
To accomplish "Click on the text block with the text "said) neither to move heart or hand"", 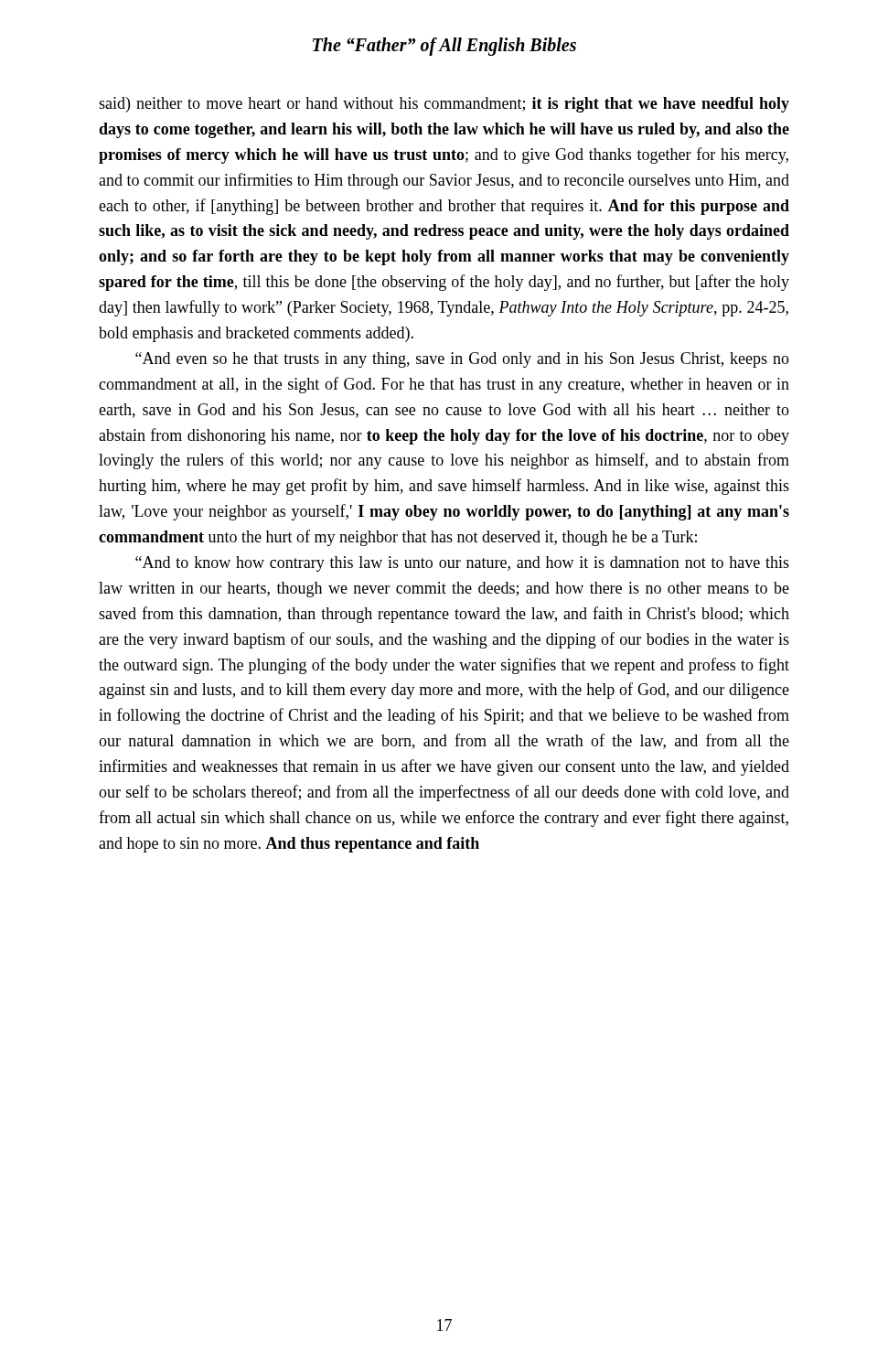I will 444,474.
